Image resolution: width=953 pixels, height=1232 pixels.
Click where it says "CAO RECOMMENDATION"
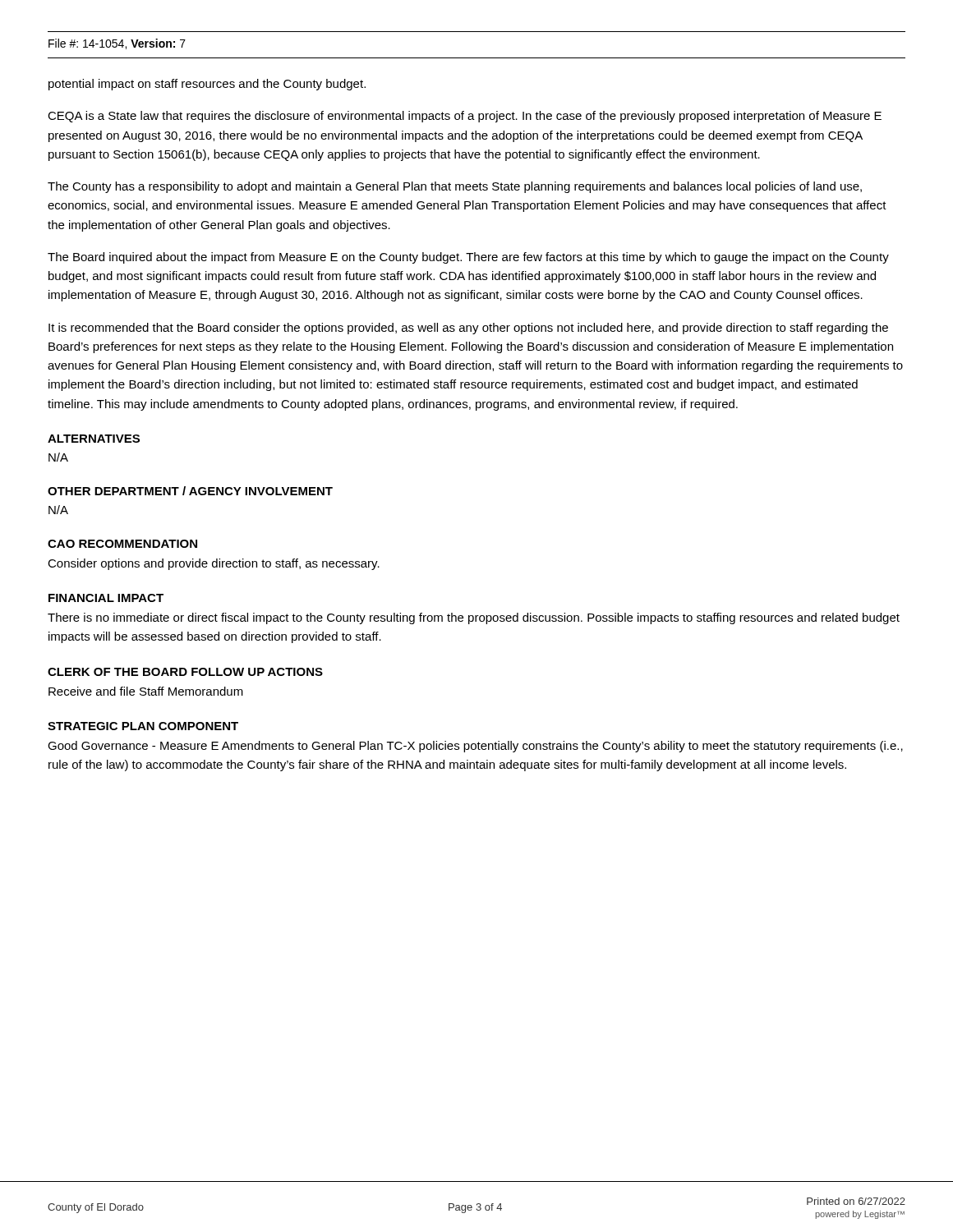point(123,543)
